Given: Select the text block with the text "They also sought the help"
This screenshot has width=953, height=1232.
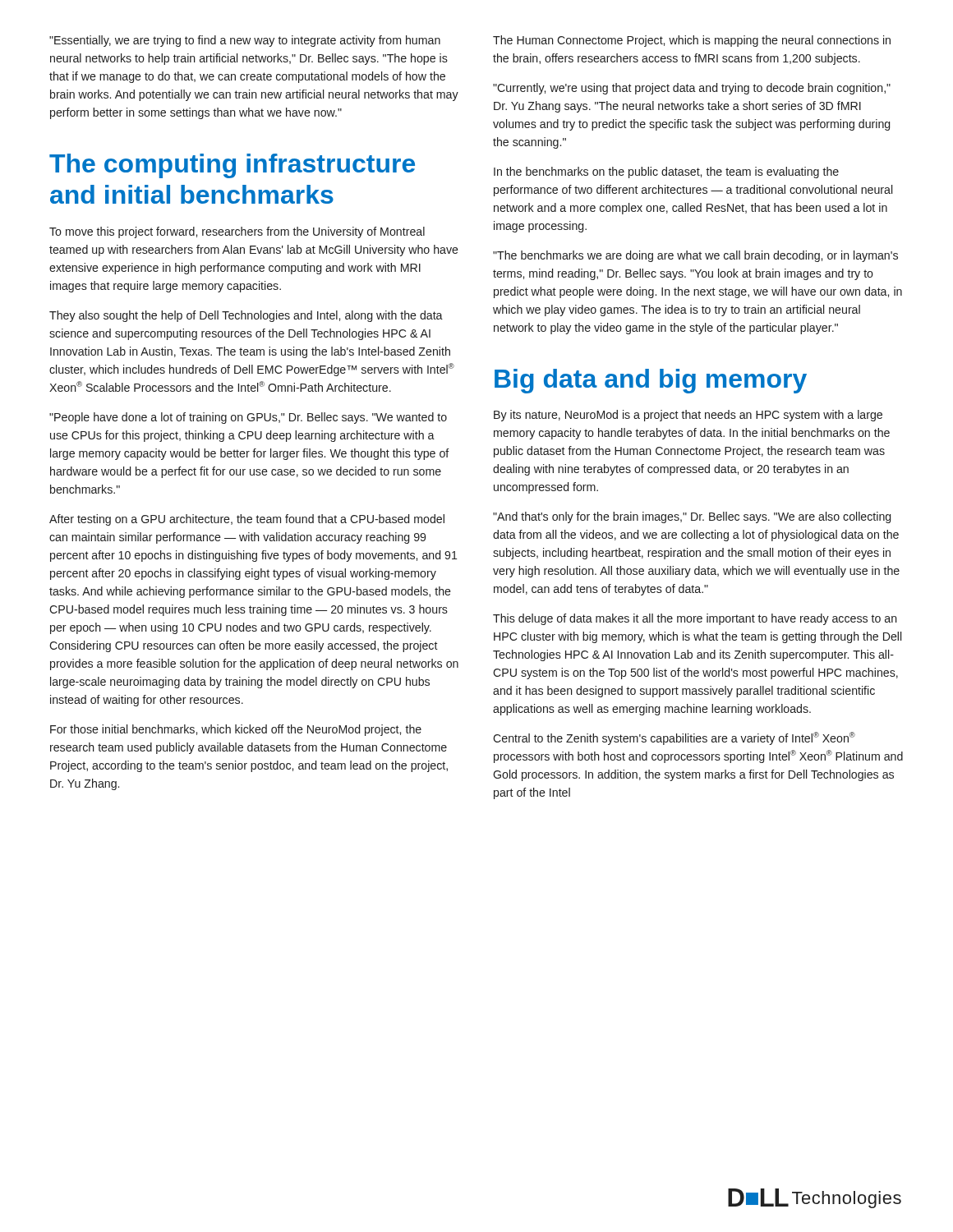Looking at the screenshot, I should click(x=252, y=351).
